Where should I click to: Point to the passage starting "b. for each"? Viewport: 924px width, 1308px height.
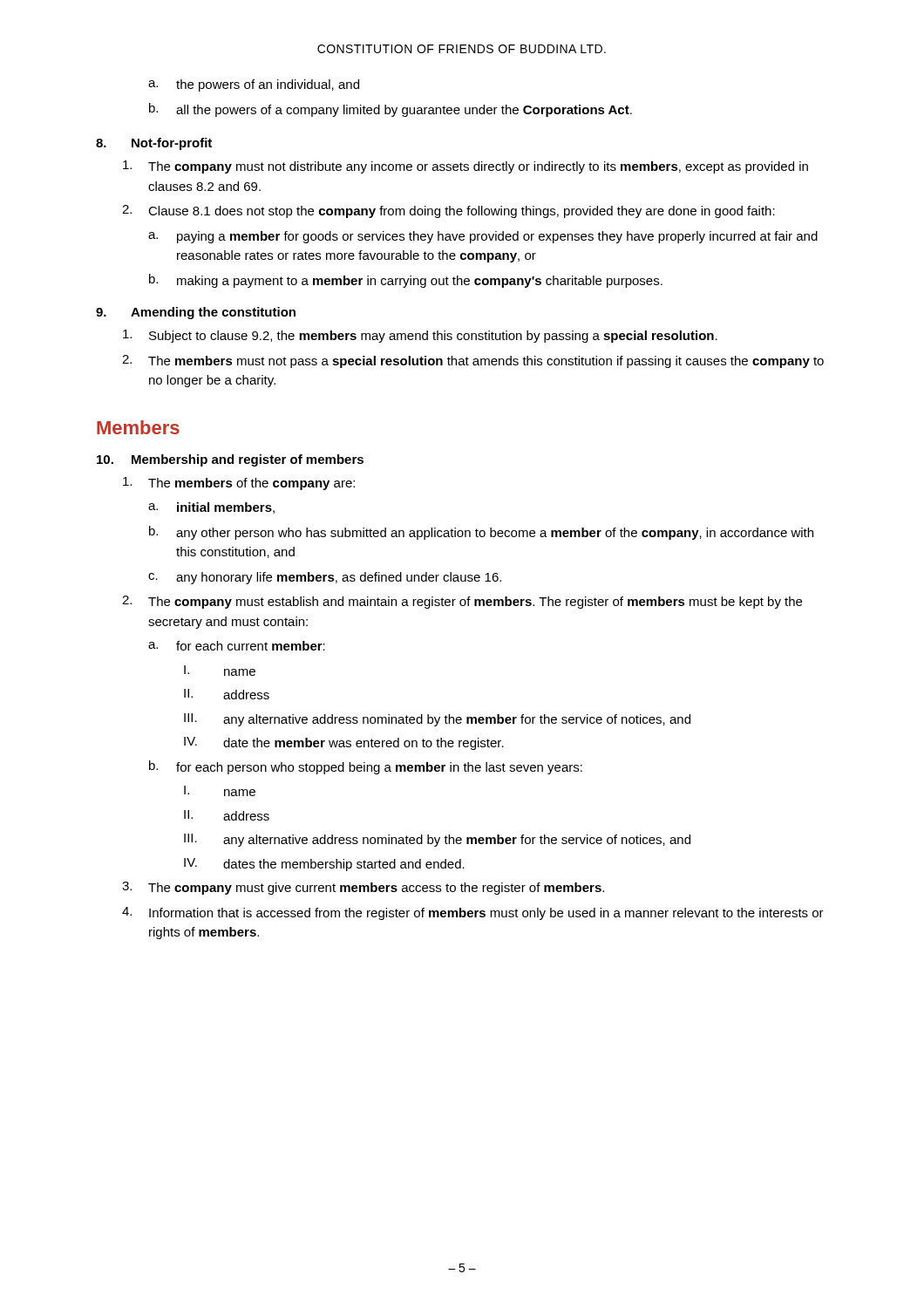coord(488,767)
